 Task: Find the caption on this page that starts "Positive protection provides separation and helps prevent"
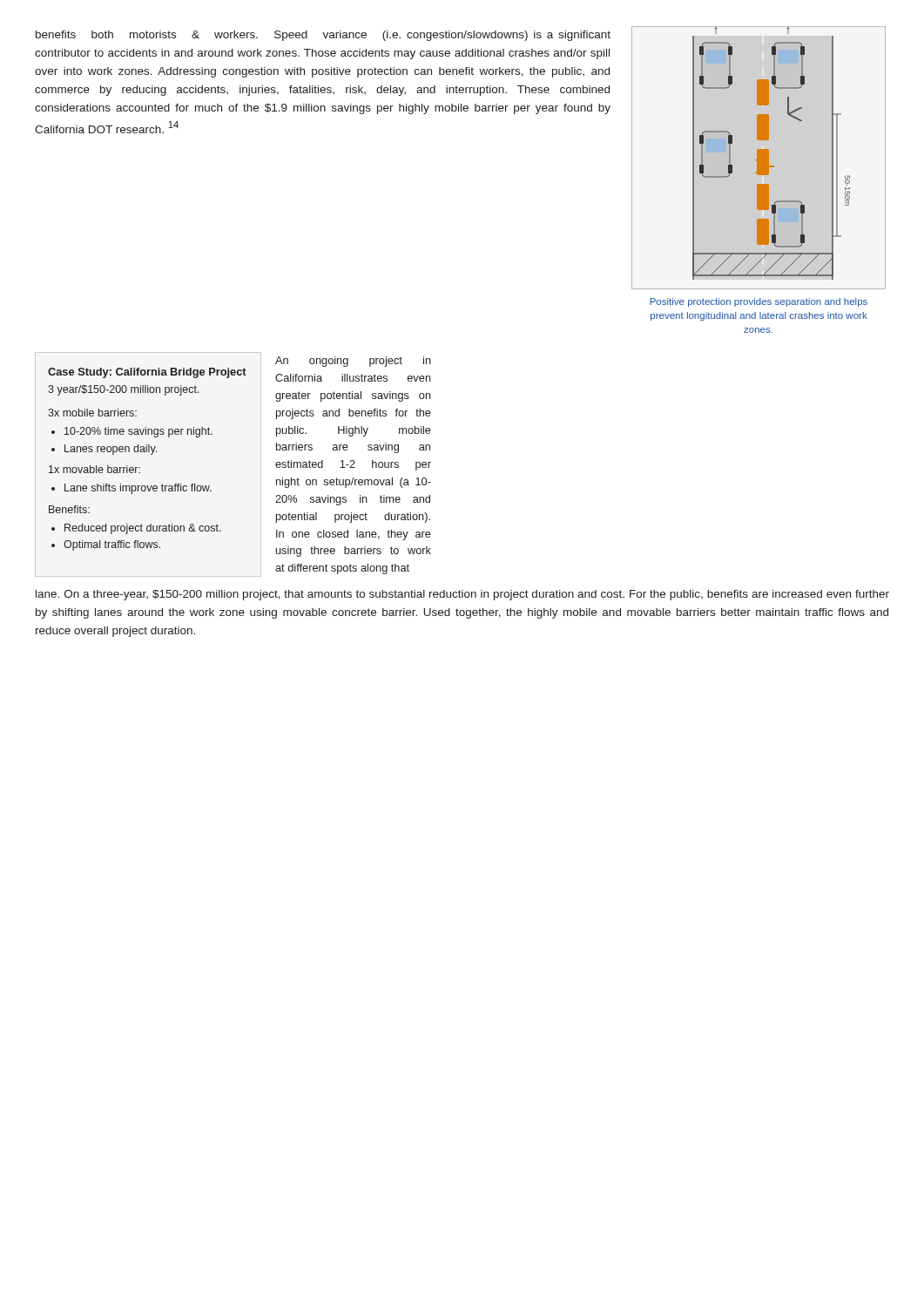(759, 316)
